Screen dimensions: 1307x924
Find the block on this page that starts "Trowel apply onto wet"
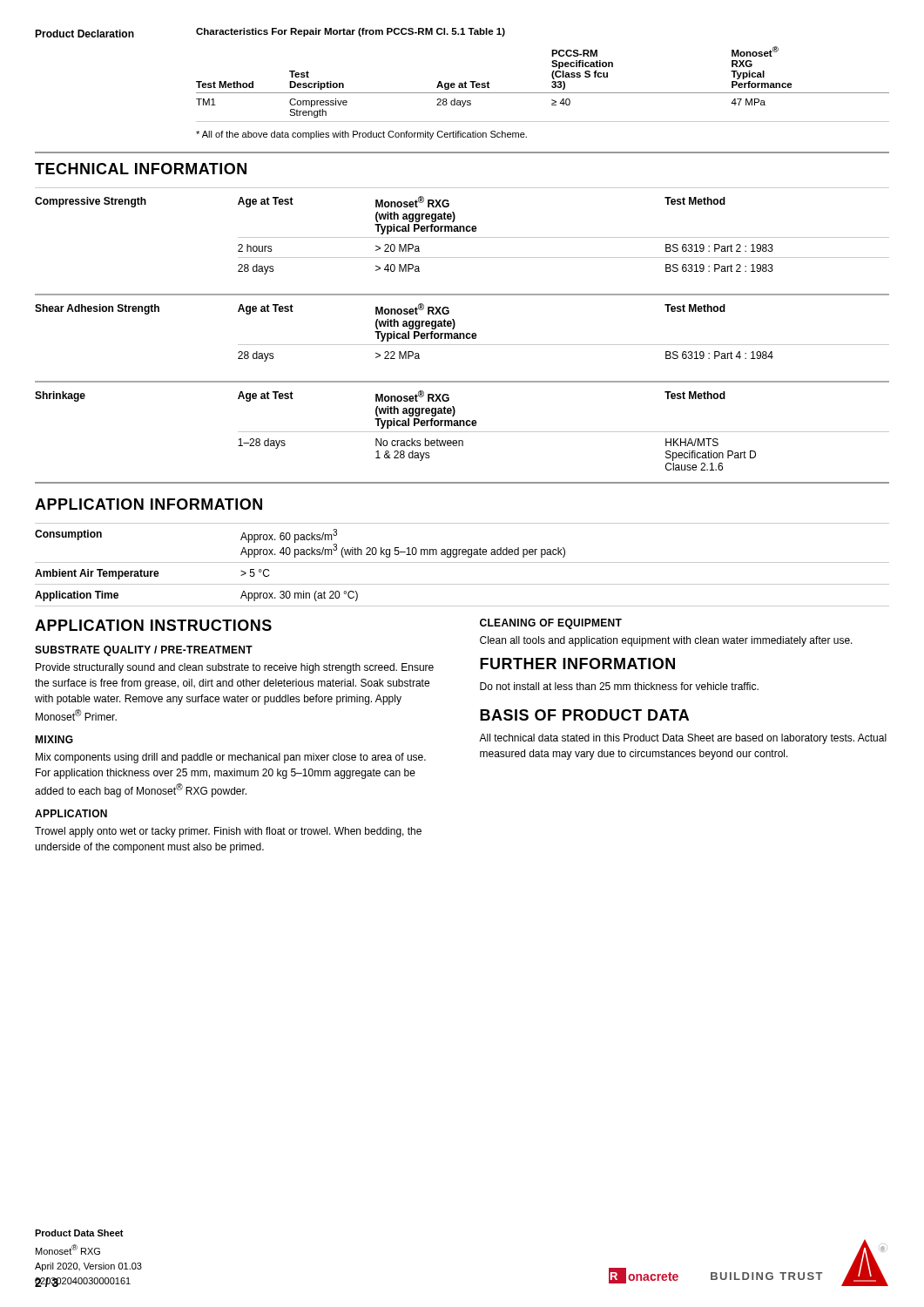tap(228, 839)
